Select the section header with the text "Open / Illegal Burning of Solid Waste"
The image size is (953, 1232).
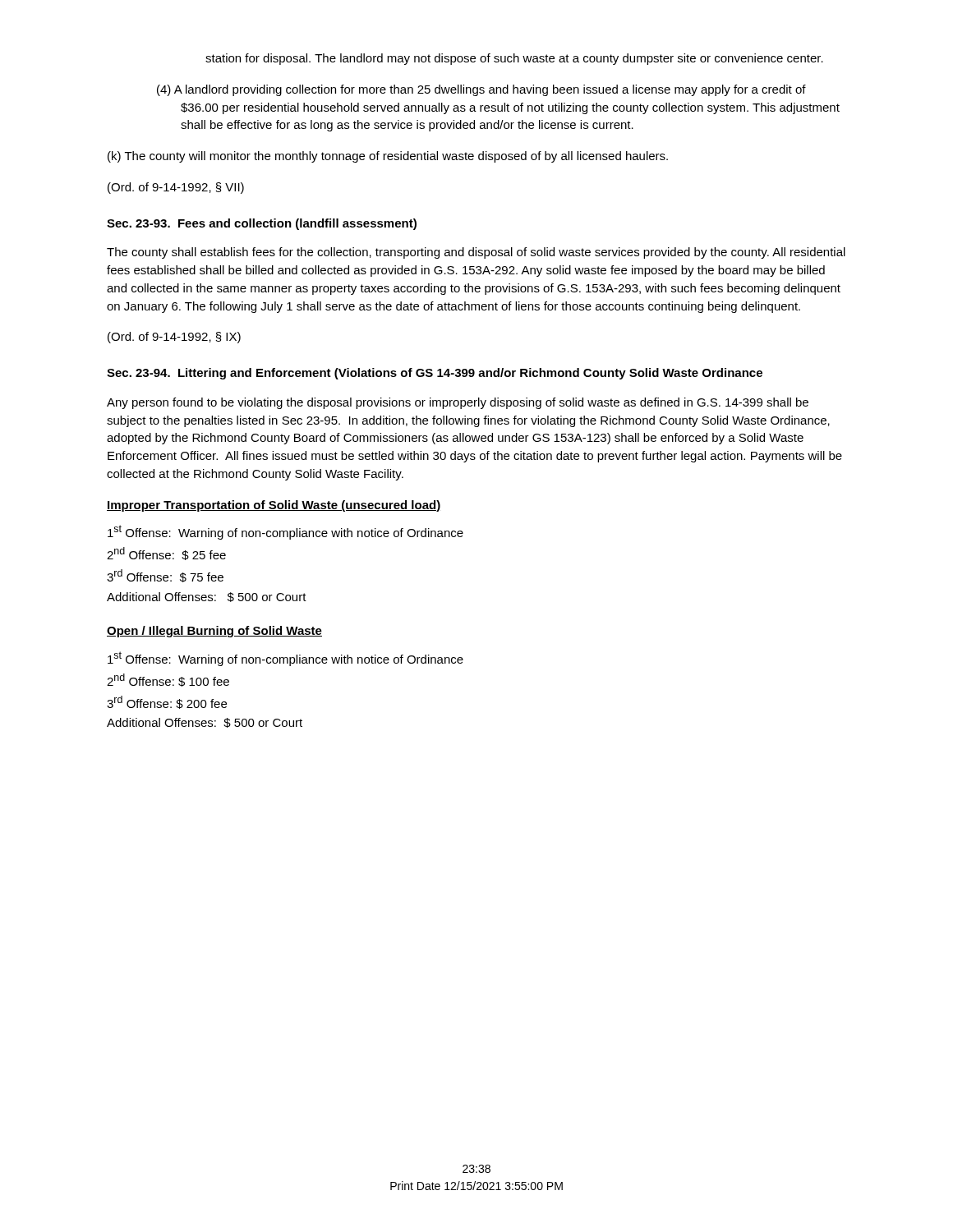pyautogui.click(x=214, y=631)
